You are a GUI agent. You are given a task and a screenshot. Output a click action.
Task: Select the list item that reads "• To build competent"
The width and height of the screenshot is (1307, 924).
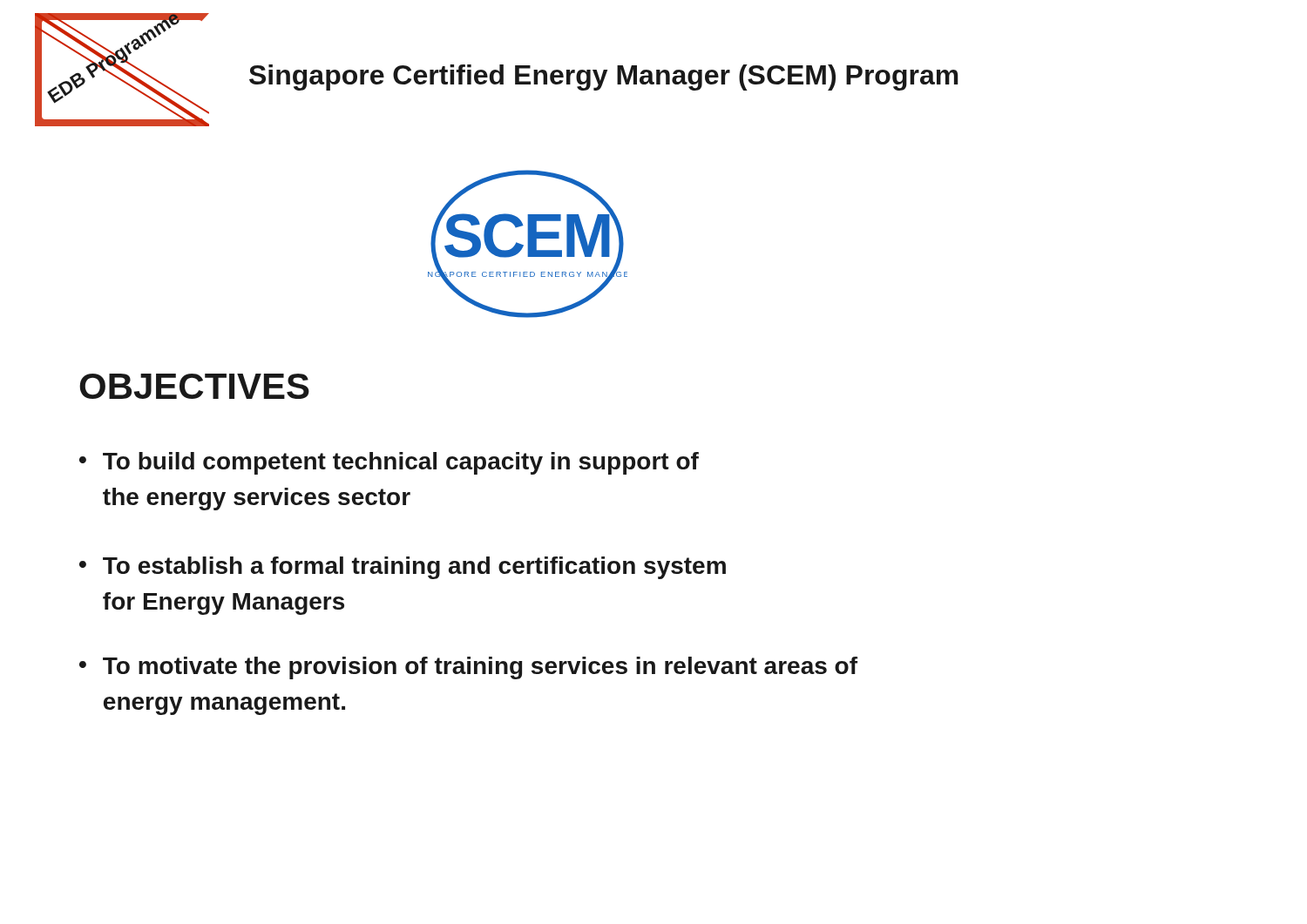point(389,480)
